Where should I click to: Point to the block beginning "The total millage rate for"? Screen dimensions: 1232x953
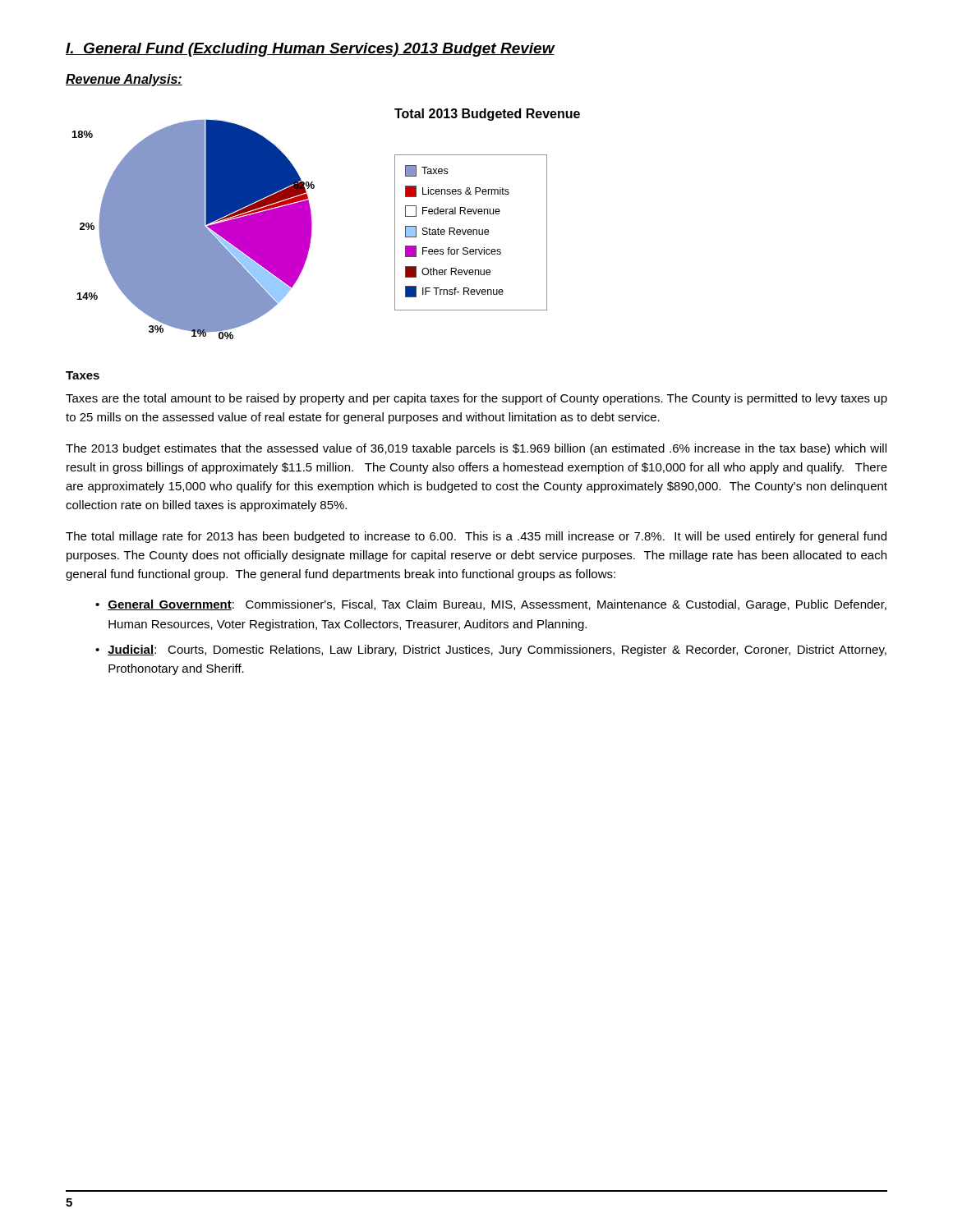[x=476, y=555]
